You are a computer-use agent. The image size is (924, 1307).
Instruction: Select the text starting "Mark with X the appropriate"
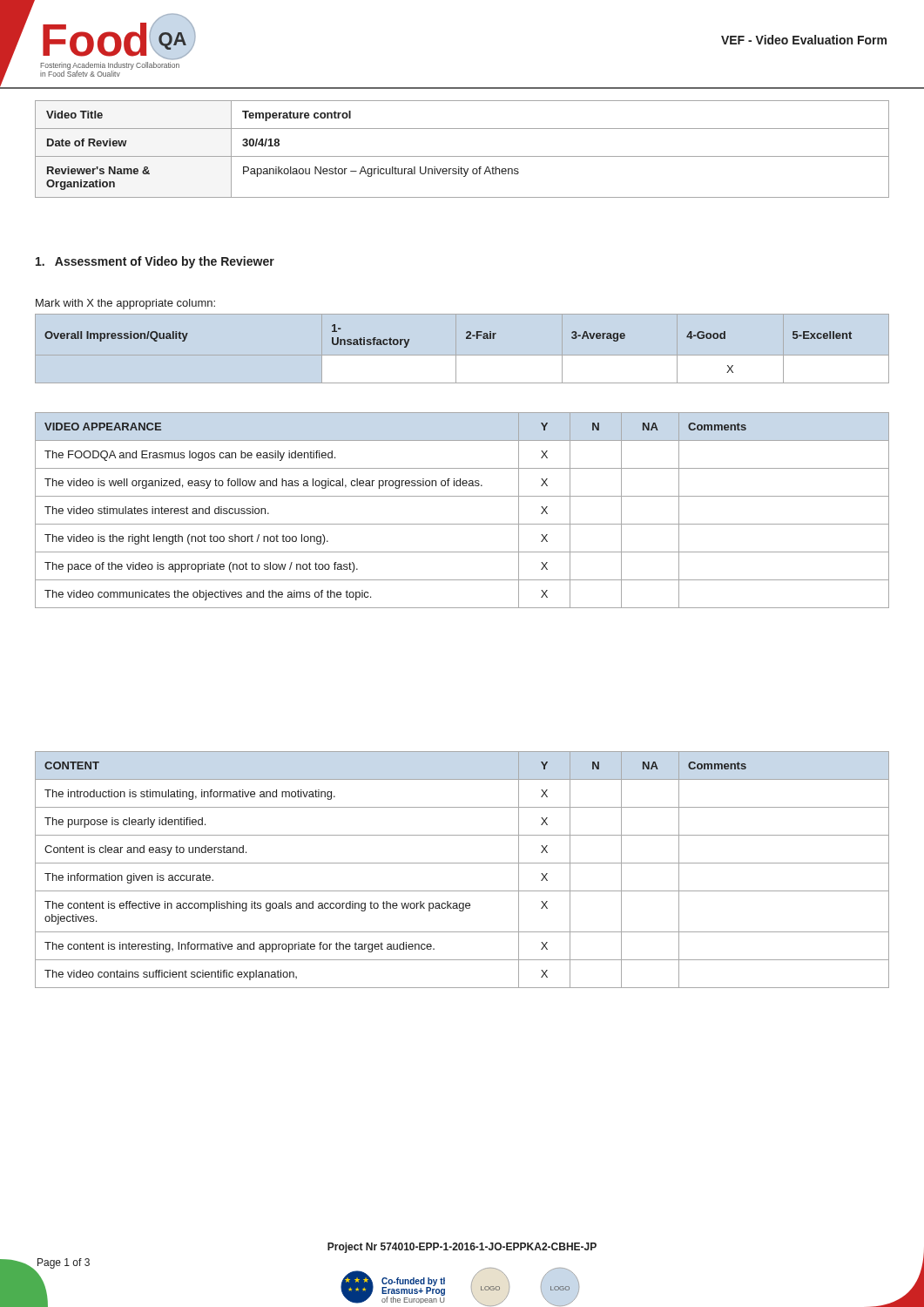[125, 303]
